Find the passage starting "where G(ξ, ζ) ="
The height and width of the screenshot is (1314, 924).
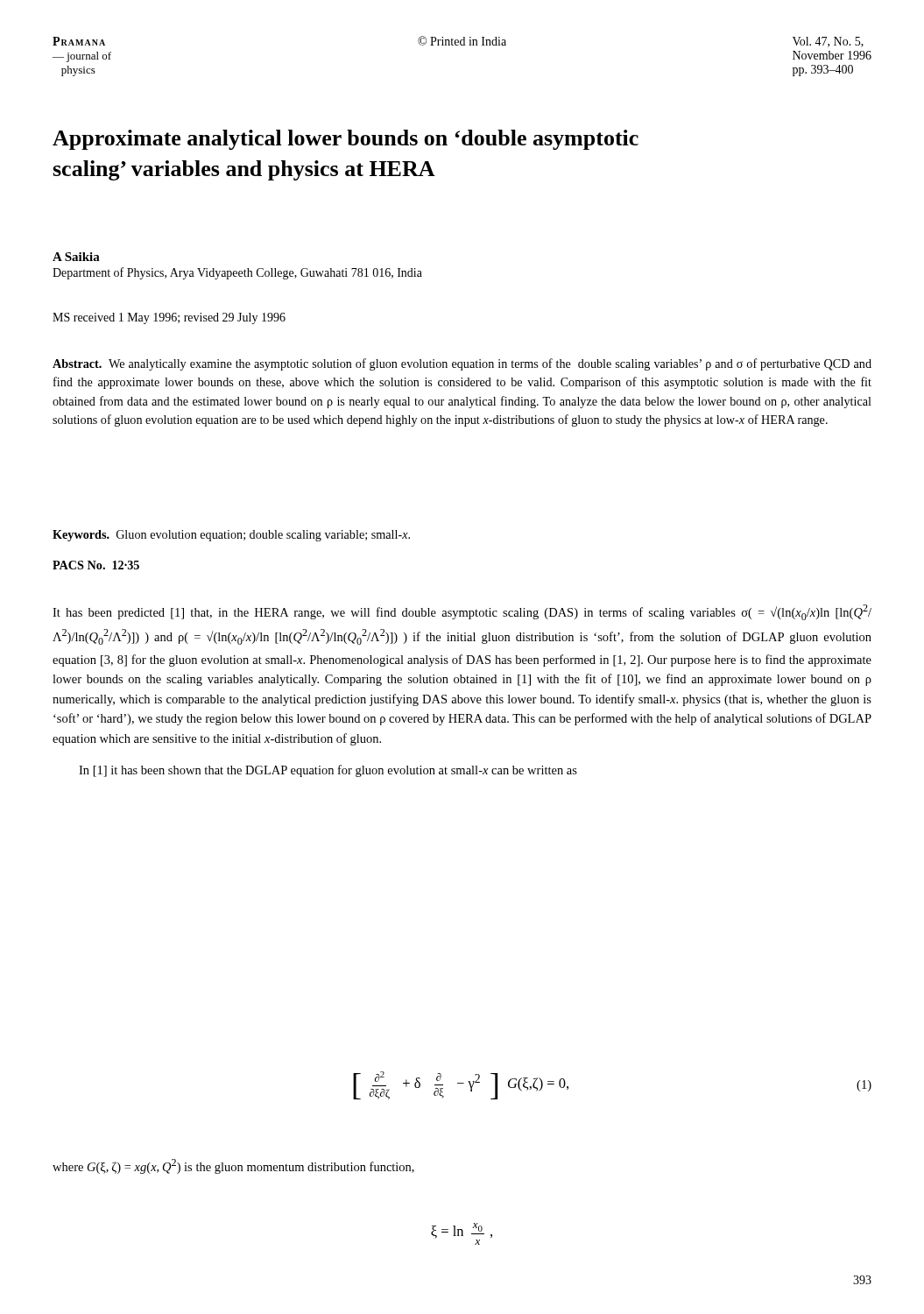coord(234,1165)
